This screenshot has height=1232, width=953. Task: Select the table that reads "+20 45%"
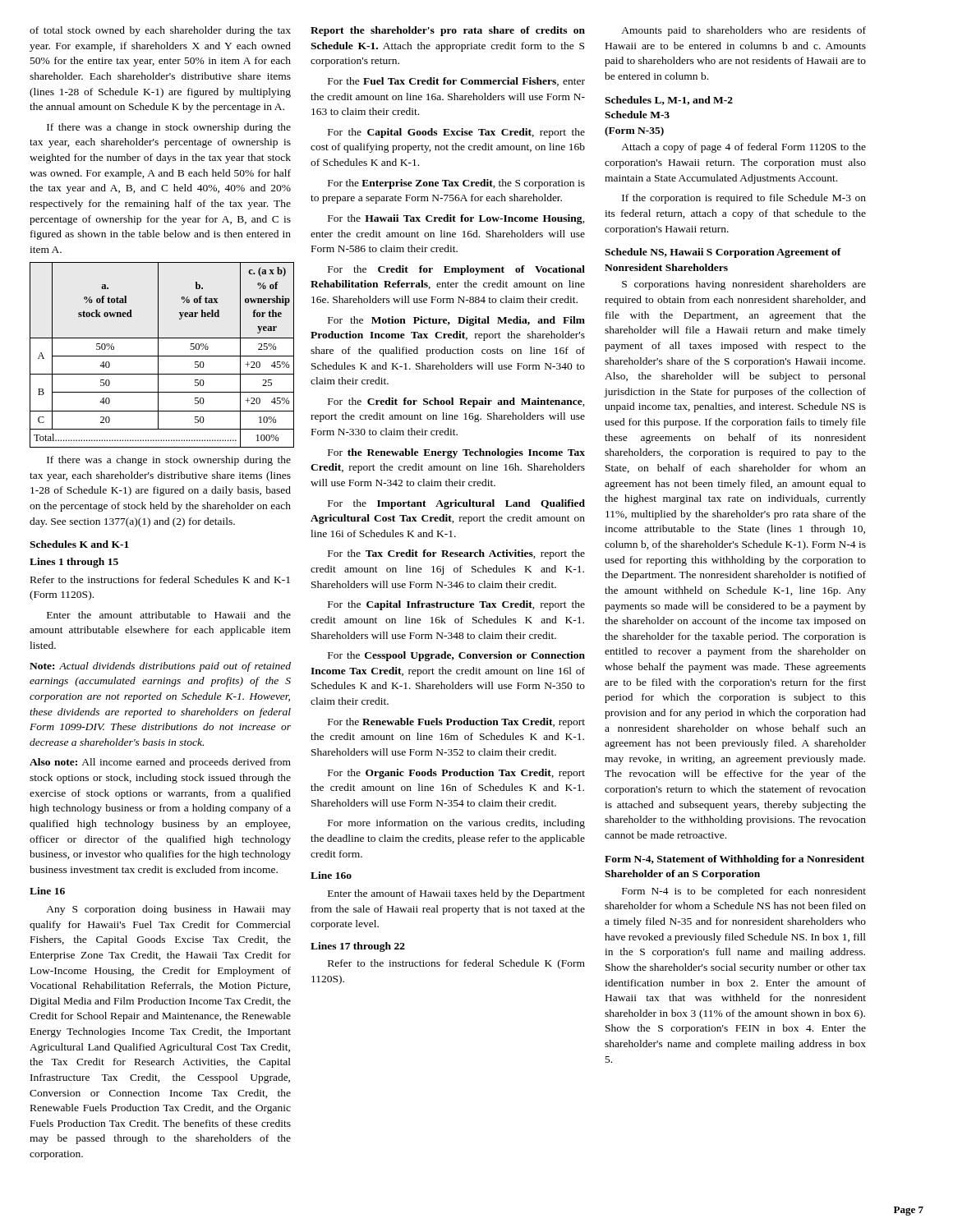pyautogui.click(x=160, y=355)
